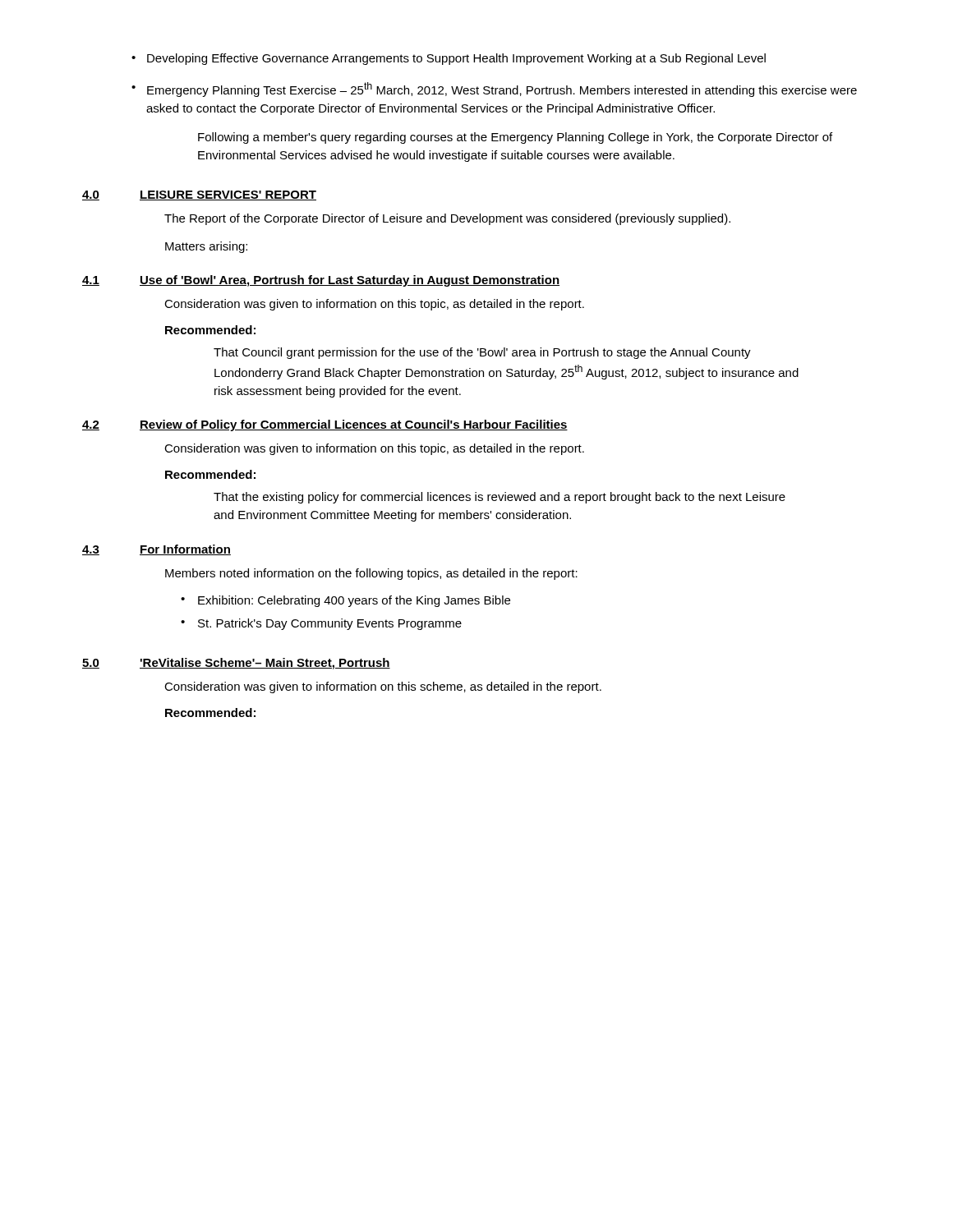
Task: Click on the section header that says "4.3 For Information"
Action: tap(156, 549)
